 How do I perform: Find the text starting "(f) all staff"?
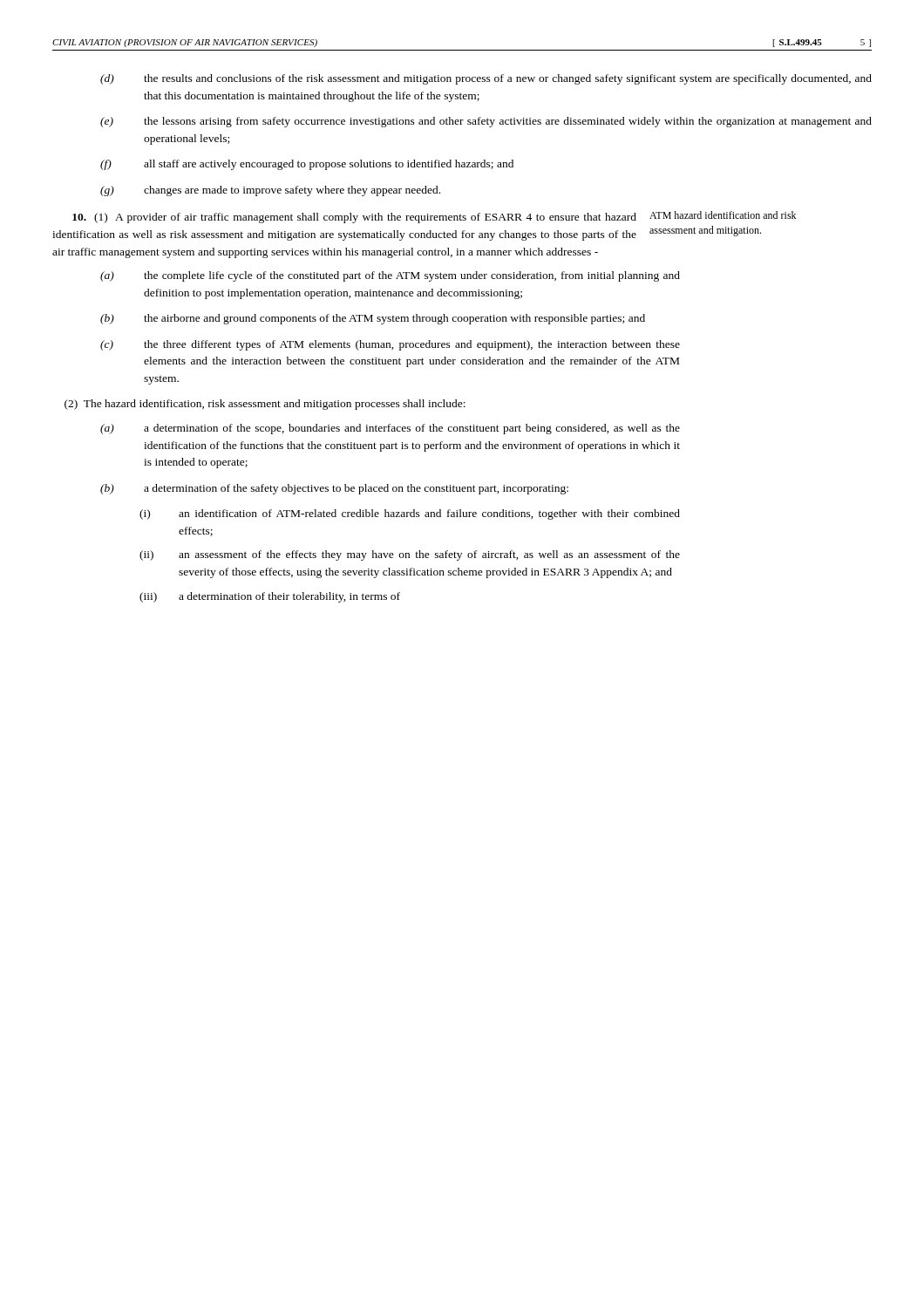pyautogui.click(x=462, y=164)
